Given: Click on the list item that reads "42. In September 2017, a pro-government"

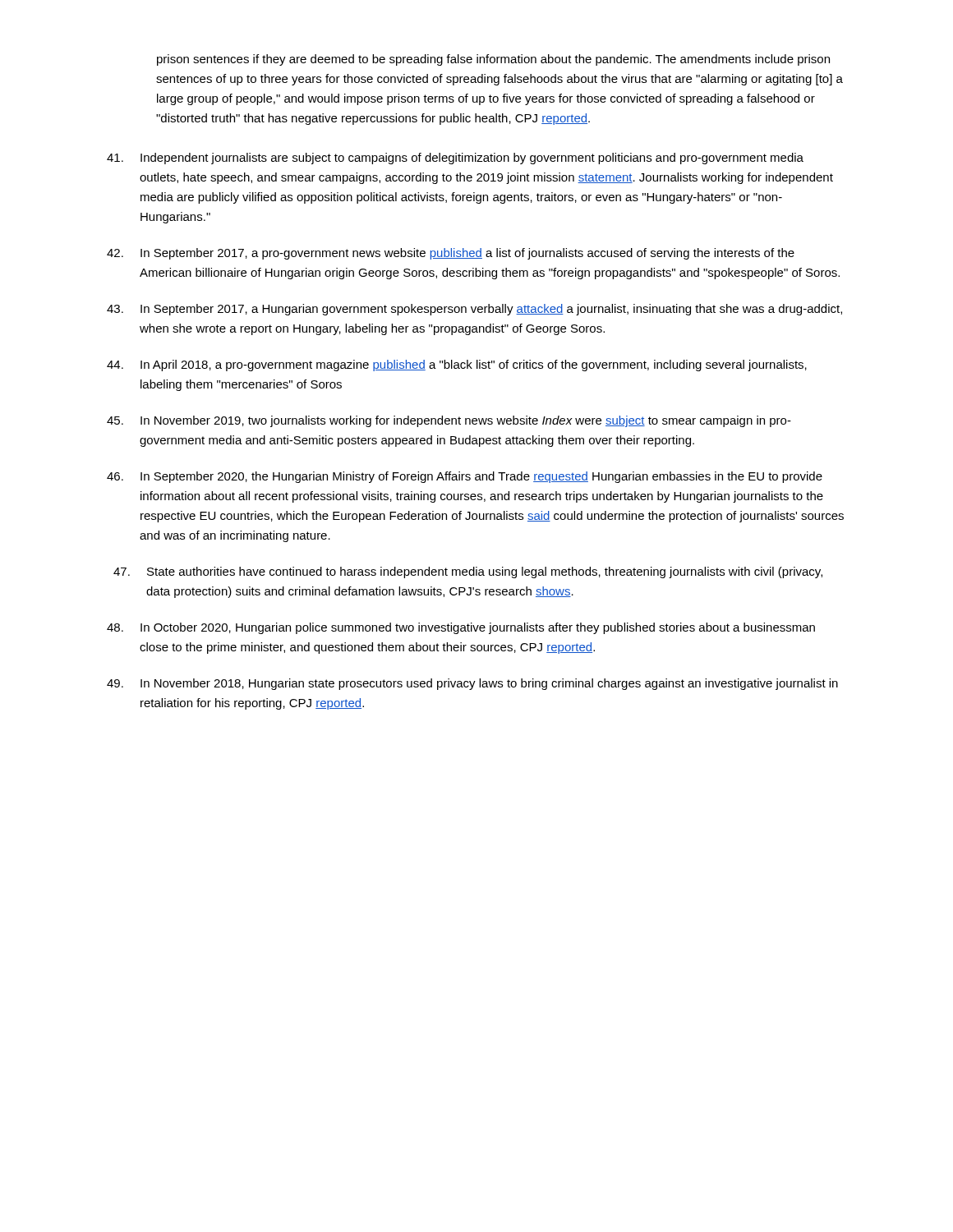Looking at the screenshot, I should coord(476,263).
